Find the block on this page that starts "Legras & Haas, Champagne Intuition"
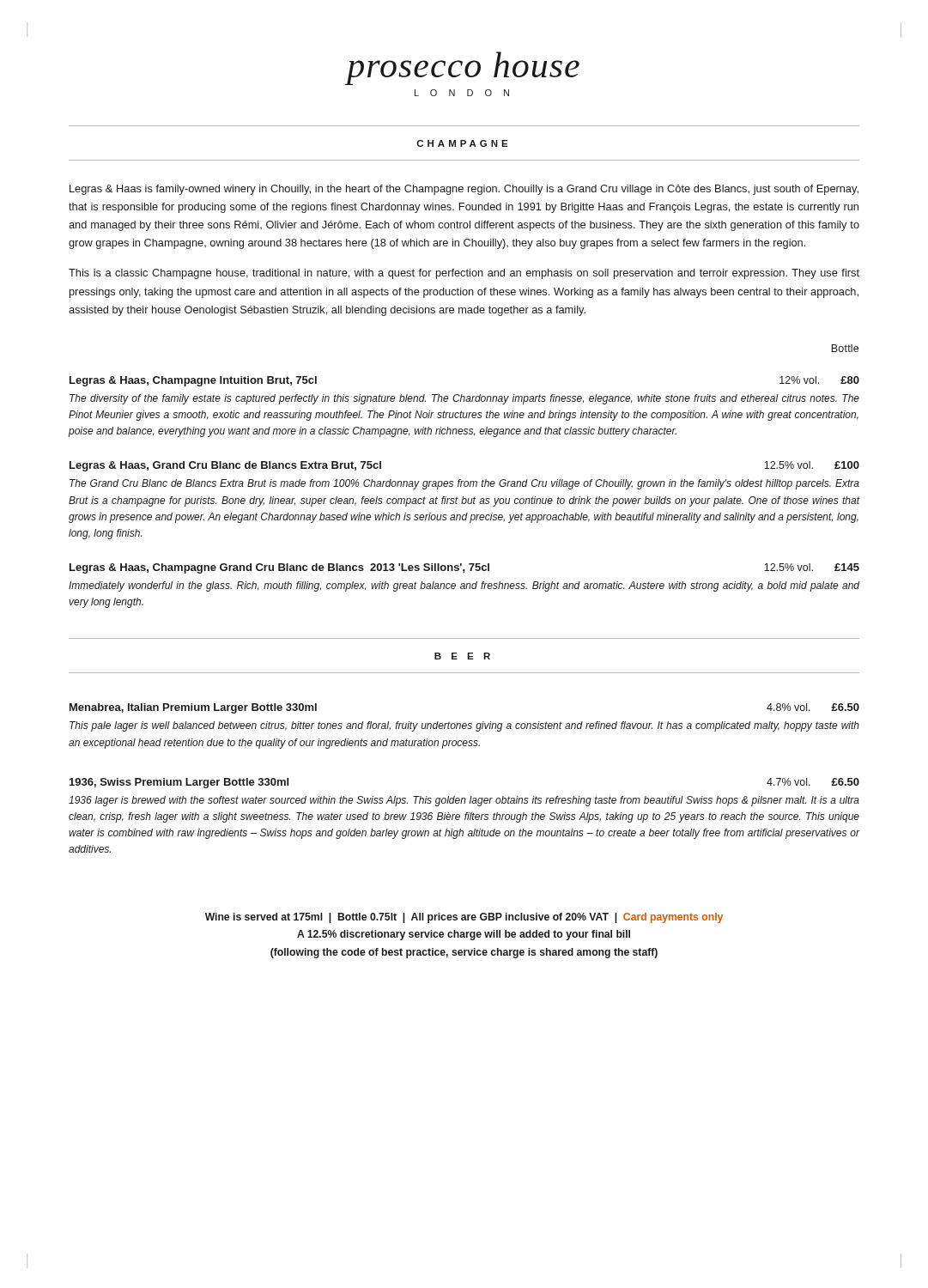This screenshot has width=928, height=1288. pyautogui.click(x=464, y=407)
